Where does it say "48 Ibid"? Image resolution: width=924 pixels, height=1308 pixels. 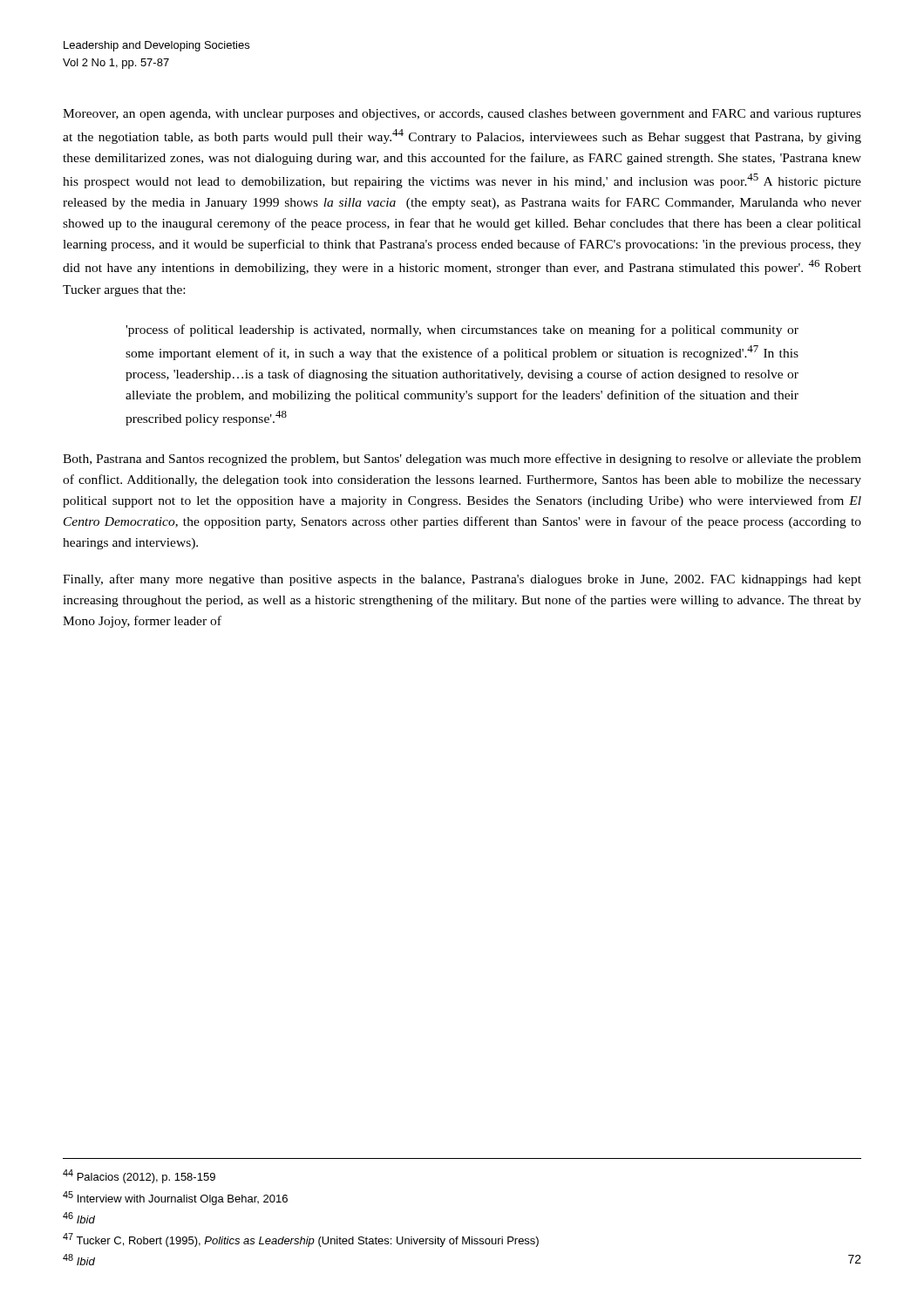[79, 1260]
